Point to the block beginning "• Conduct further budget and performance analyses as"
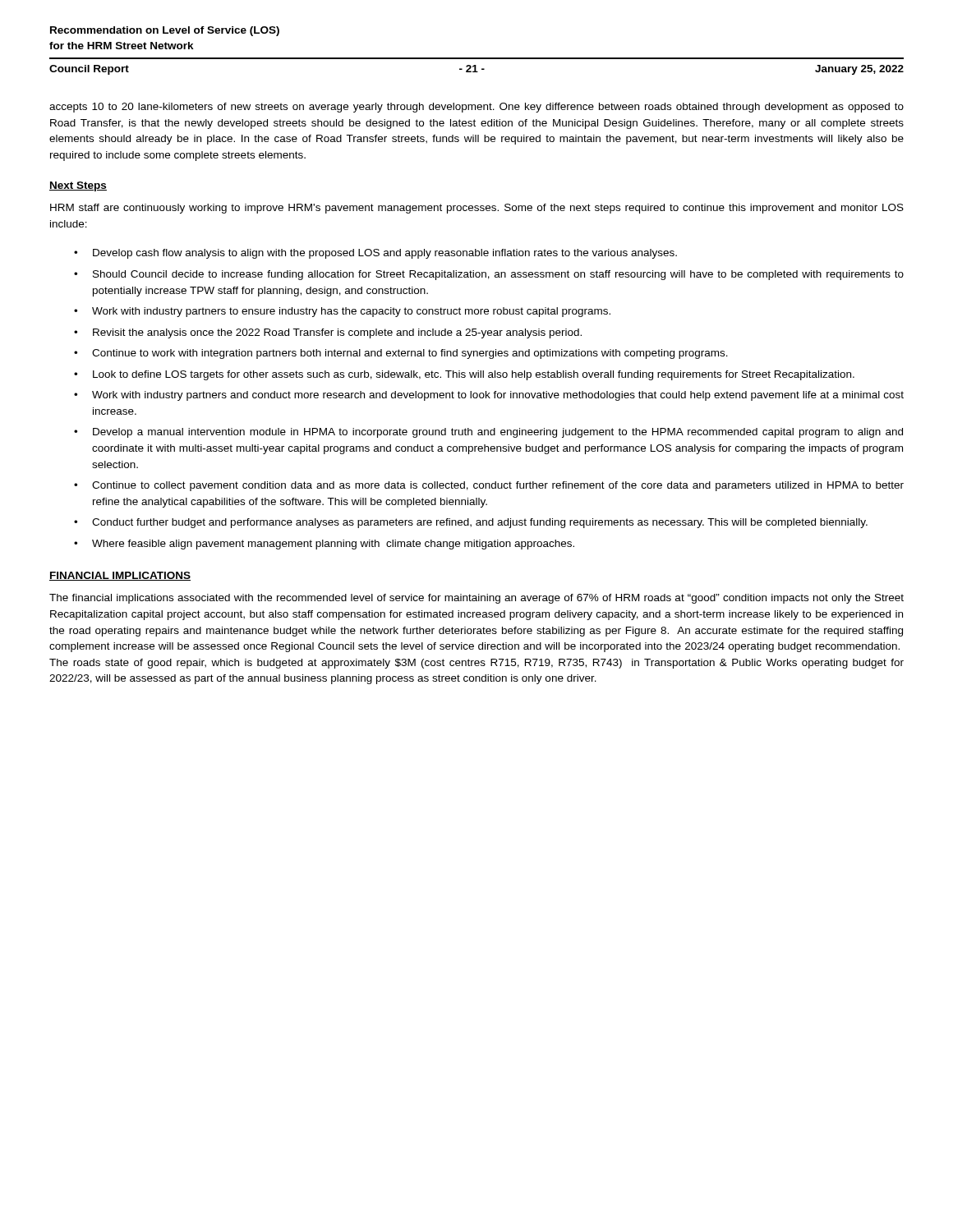This screenshot has height=1232, width=953. pyautogui.click(x=489, y=522)
